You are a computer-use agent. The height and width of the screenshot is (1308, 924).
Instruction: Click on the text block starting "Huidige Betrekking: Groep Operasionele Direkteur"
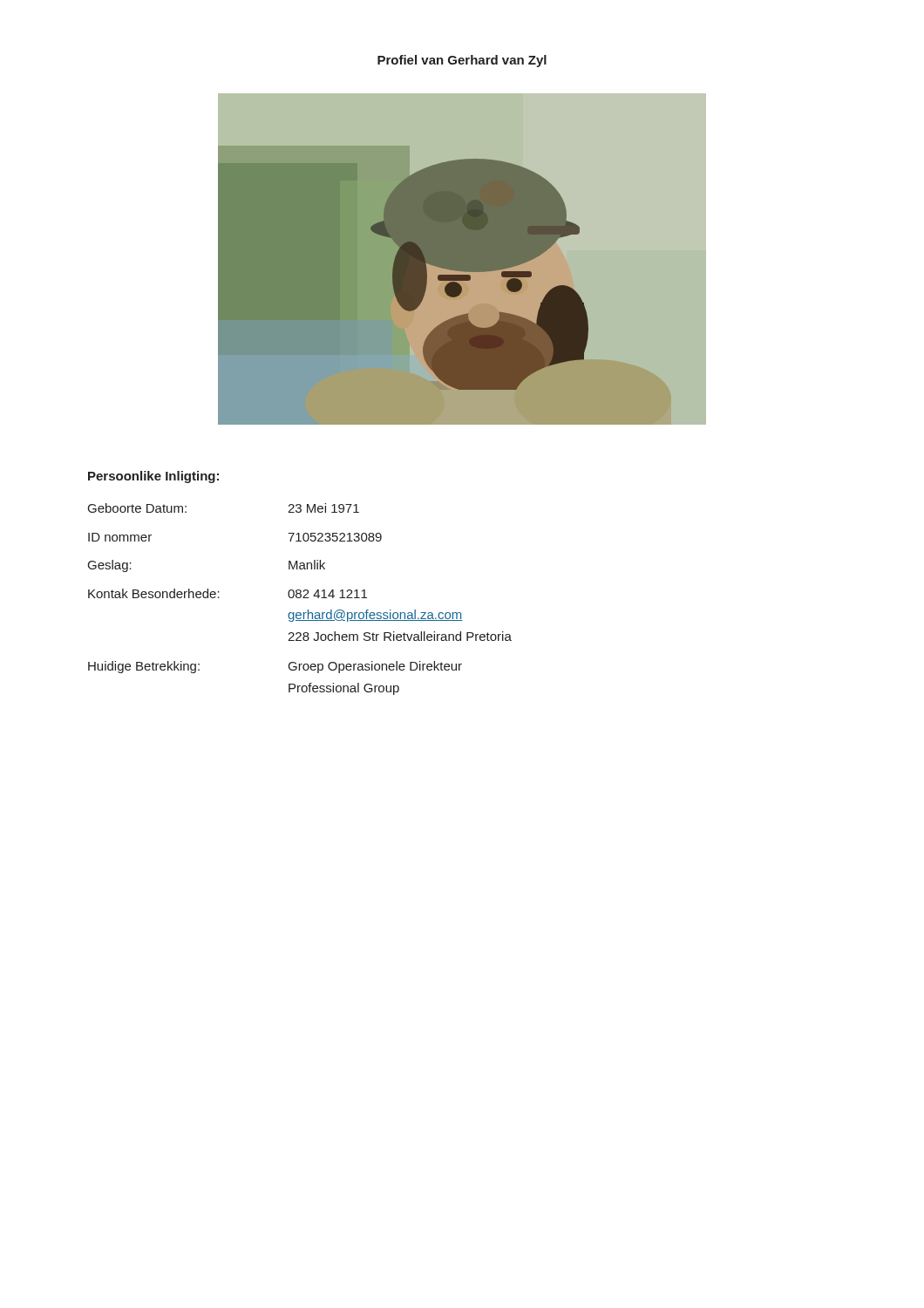pyautogui.click(x=139, y=667)
